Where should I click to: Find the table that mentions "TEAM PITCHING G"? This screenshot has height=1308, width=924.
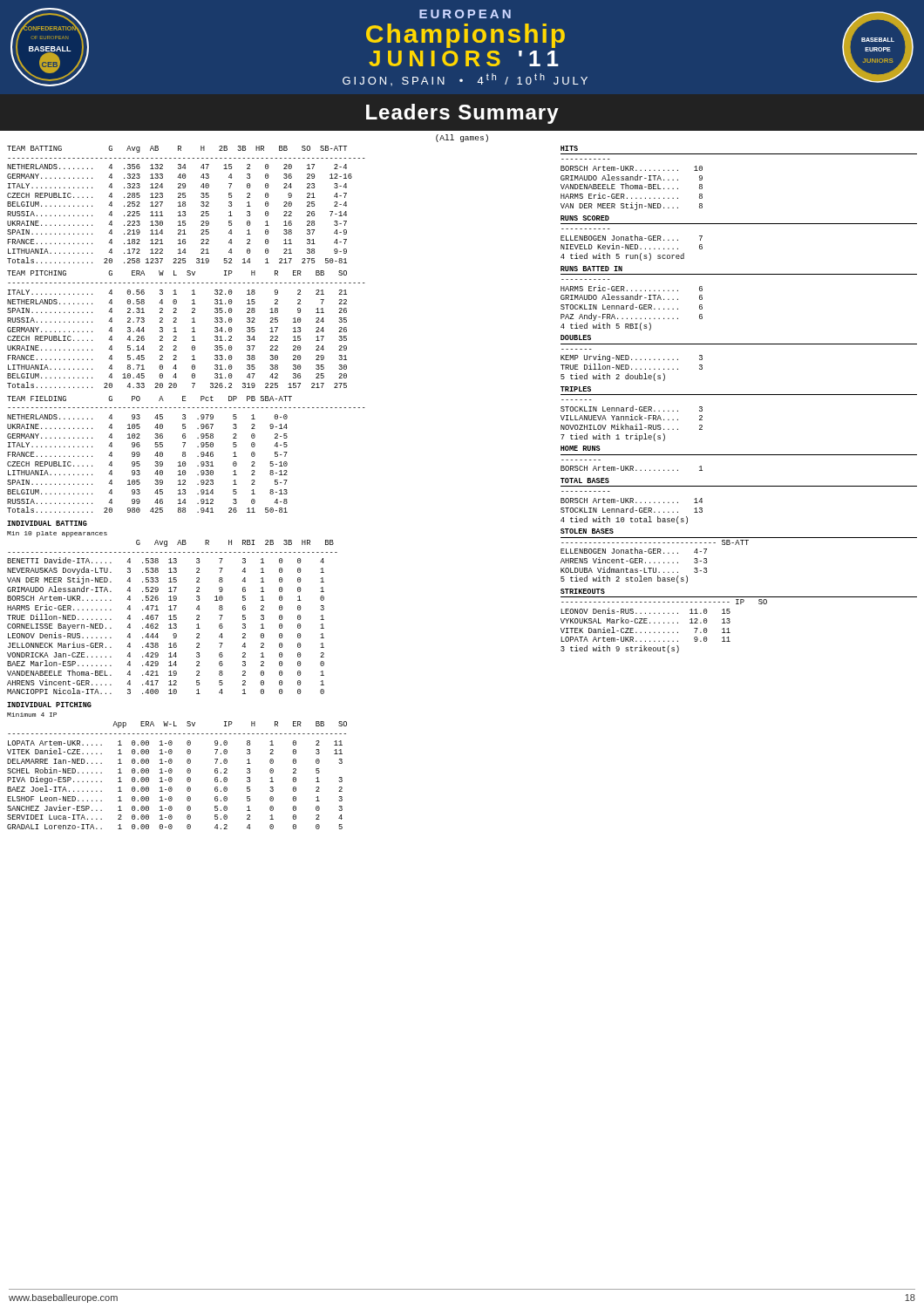pos(278,330)
